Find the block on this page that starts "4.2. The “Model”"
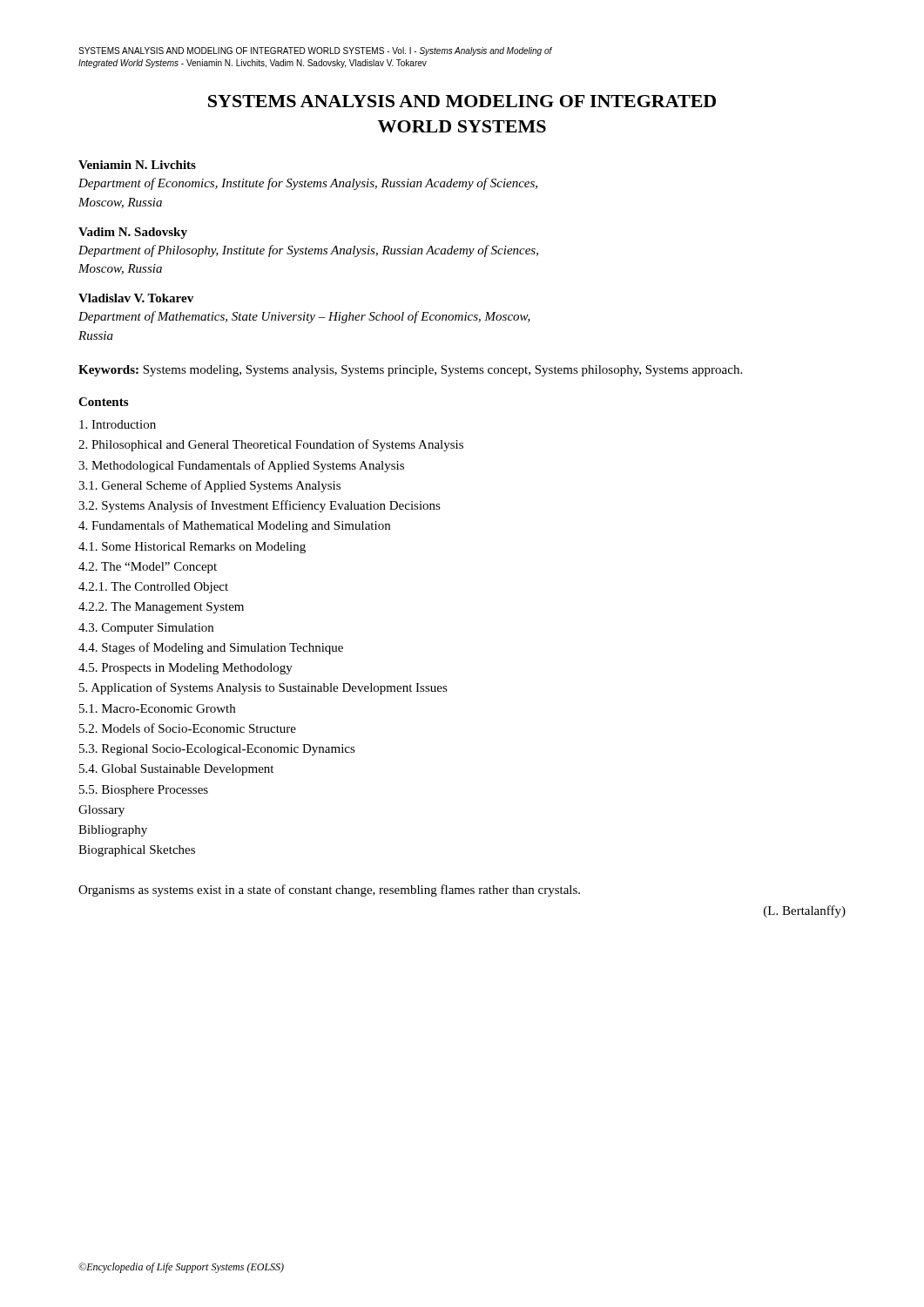This screenshot has height=1307, width=924. [x=148, y=566]
